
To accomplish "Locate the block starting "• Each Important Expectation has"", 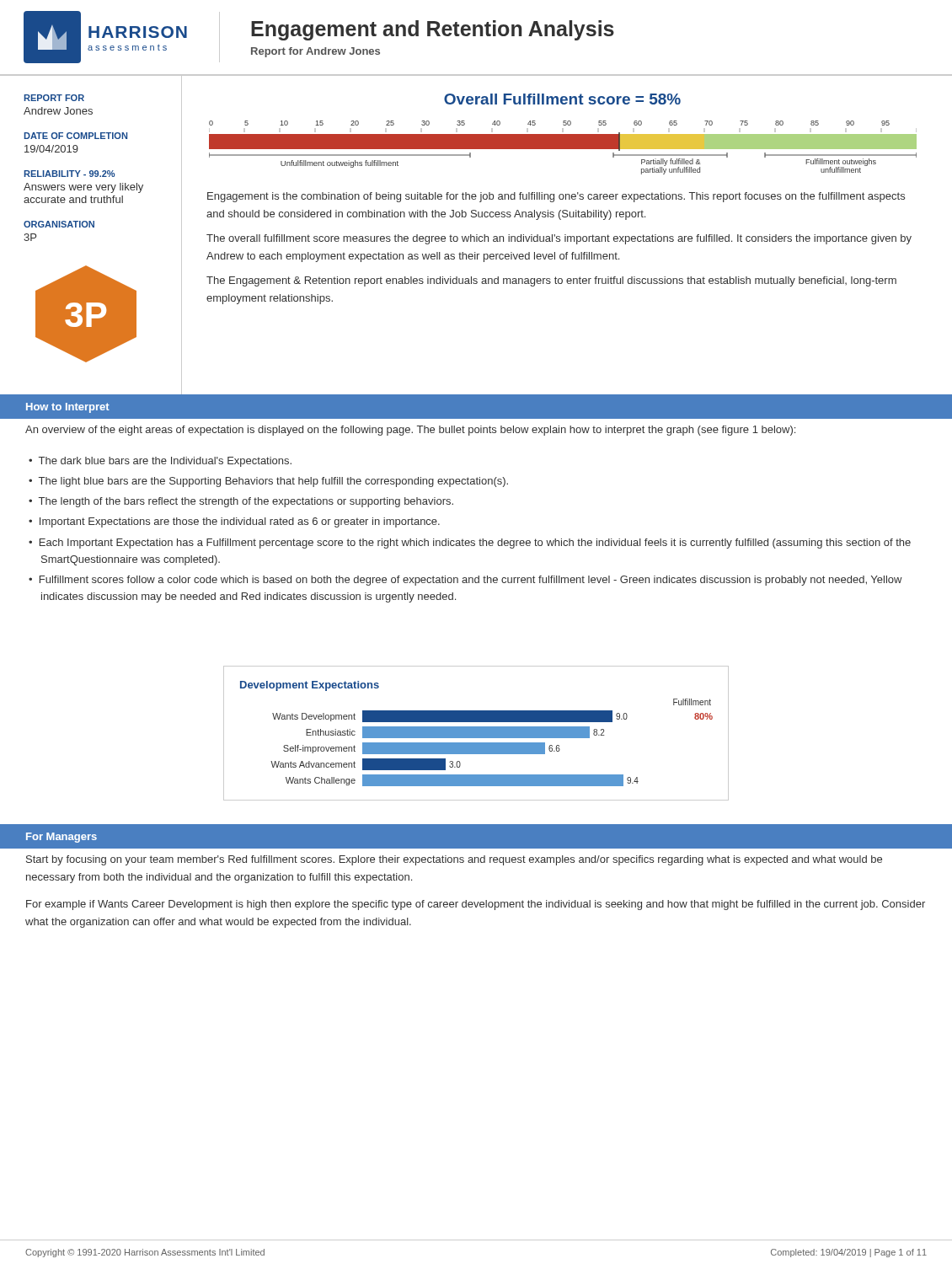I will point(470,550).
